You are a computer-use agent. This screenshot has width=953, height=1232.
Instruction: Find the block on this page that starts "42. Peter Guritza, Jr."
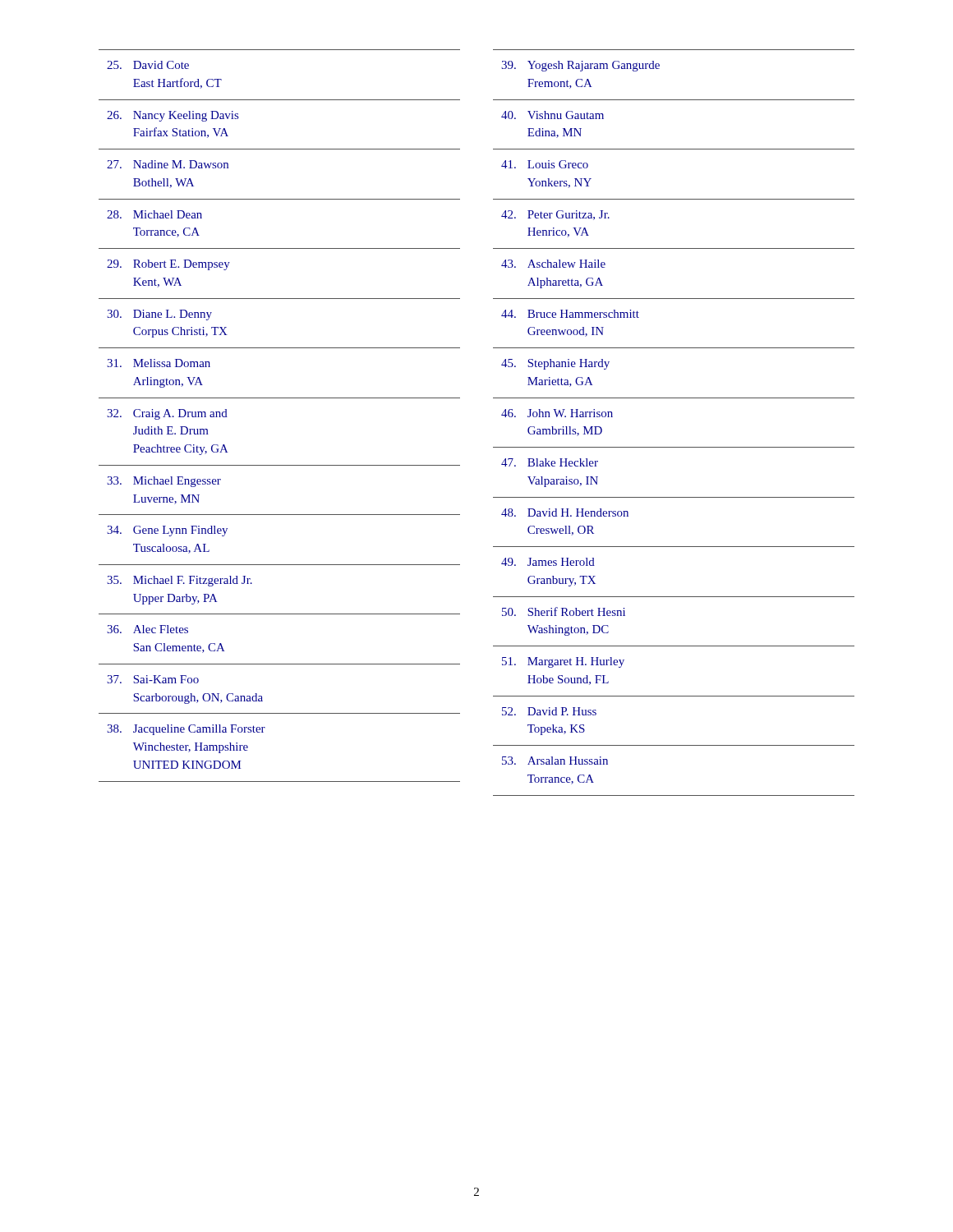[x=556, y=224]
